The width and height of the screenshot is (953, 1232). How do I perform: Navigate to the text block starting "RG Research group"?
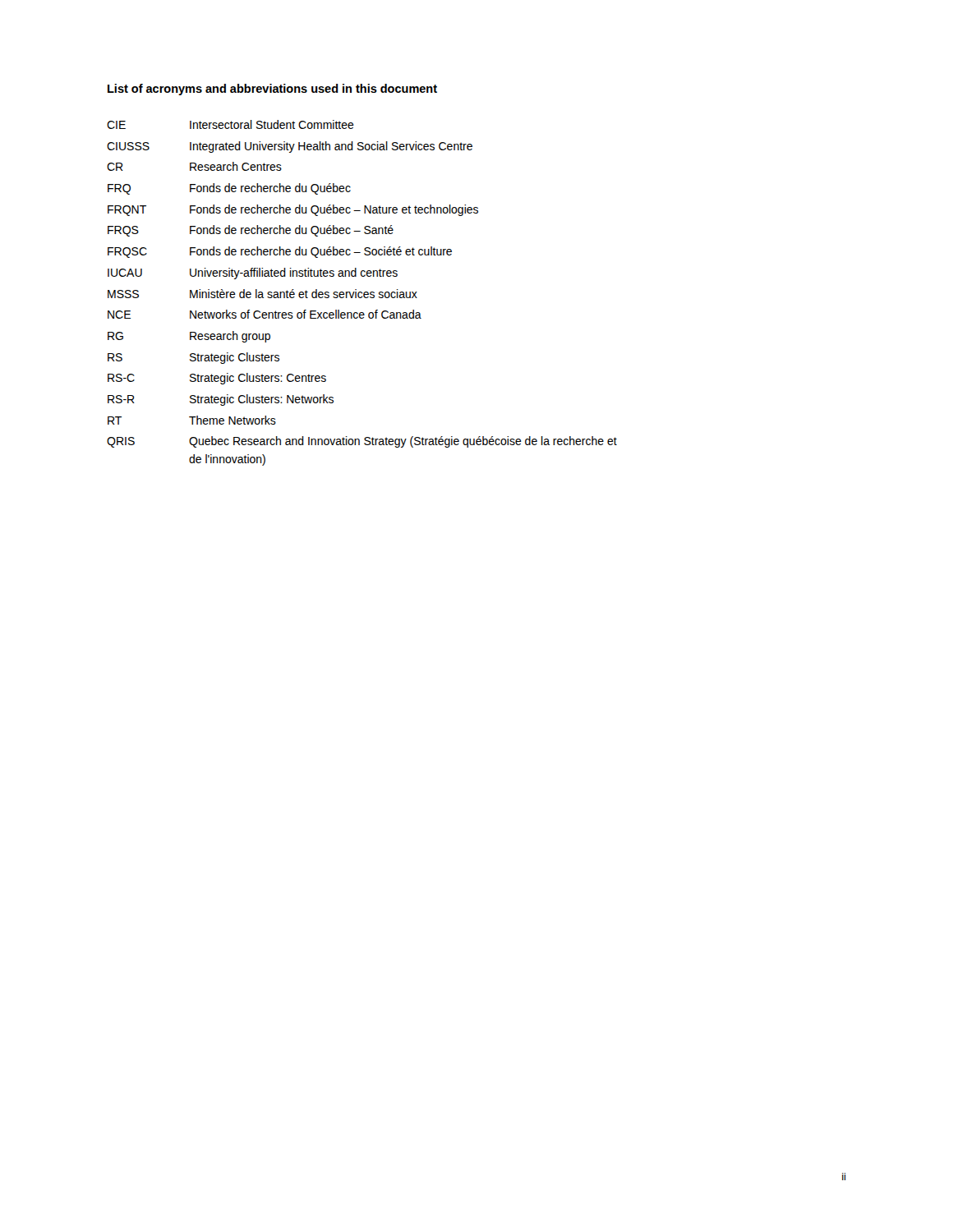click(189, 337)
